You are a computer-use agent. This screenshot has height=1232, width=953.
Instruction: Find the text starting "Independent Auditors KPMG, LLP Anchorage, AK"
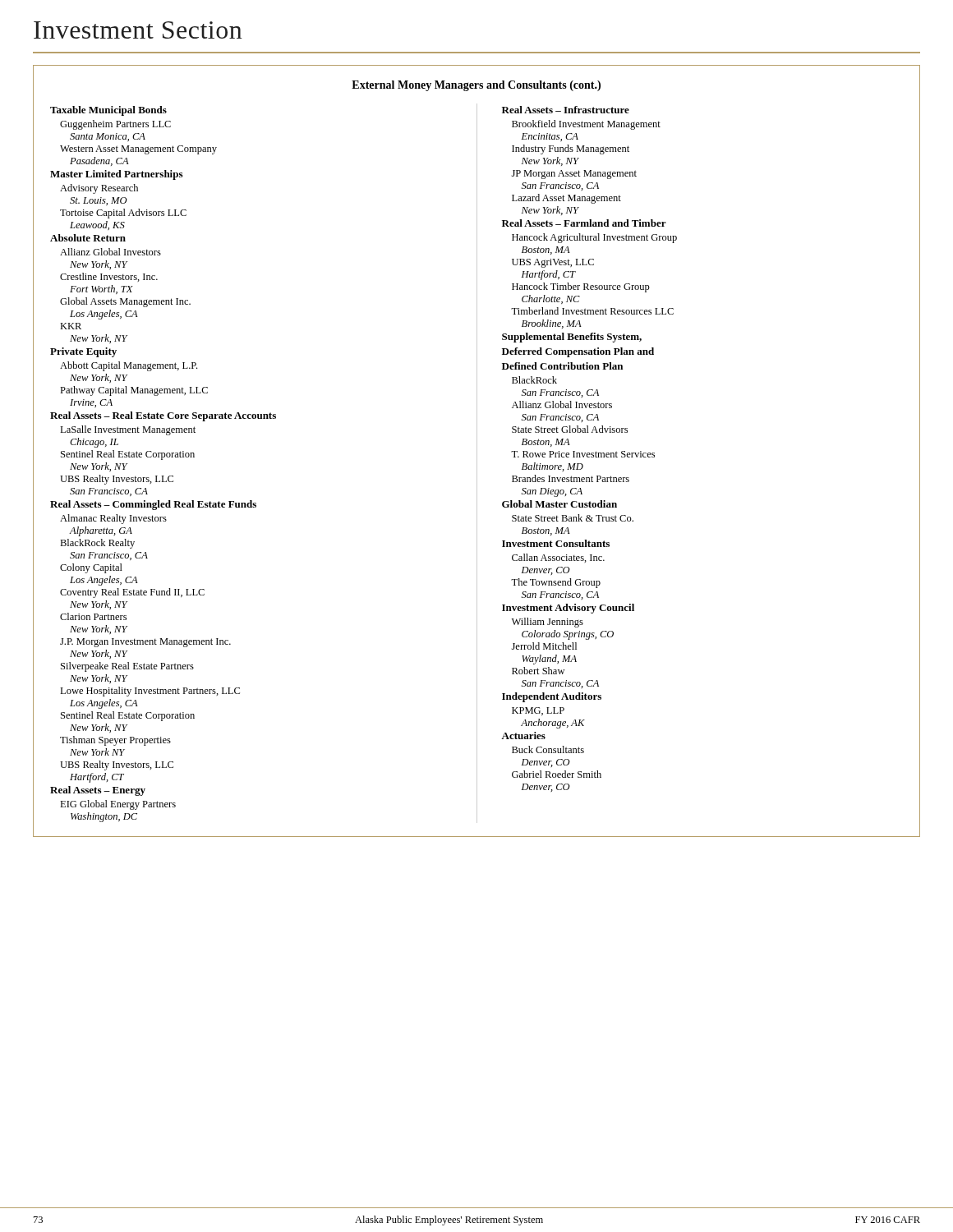552,697
